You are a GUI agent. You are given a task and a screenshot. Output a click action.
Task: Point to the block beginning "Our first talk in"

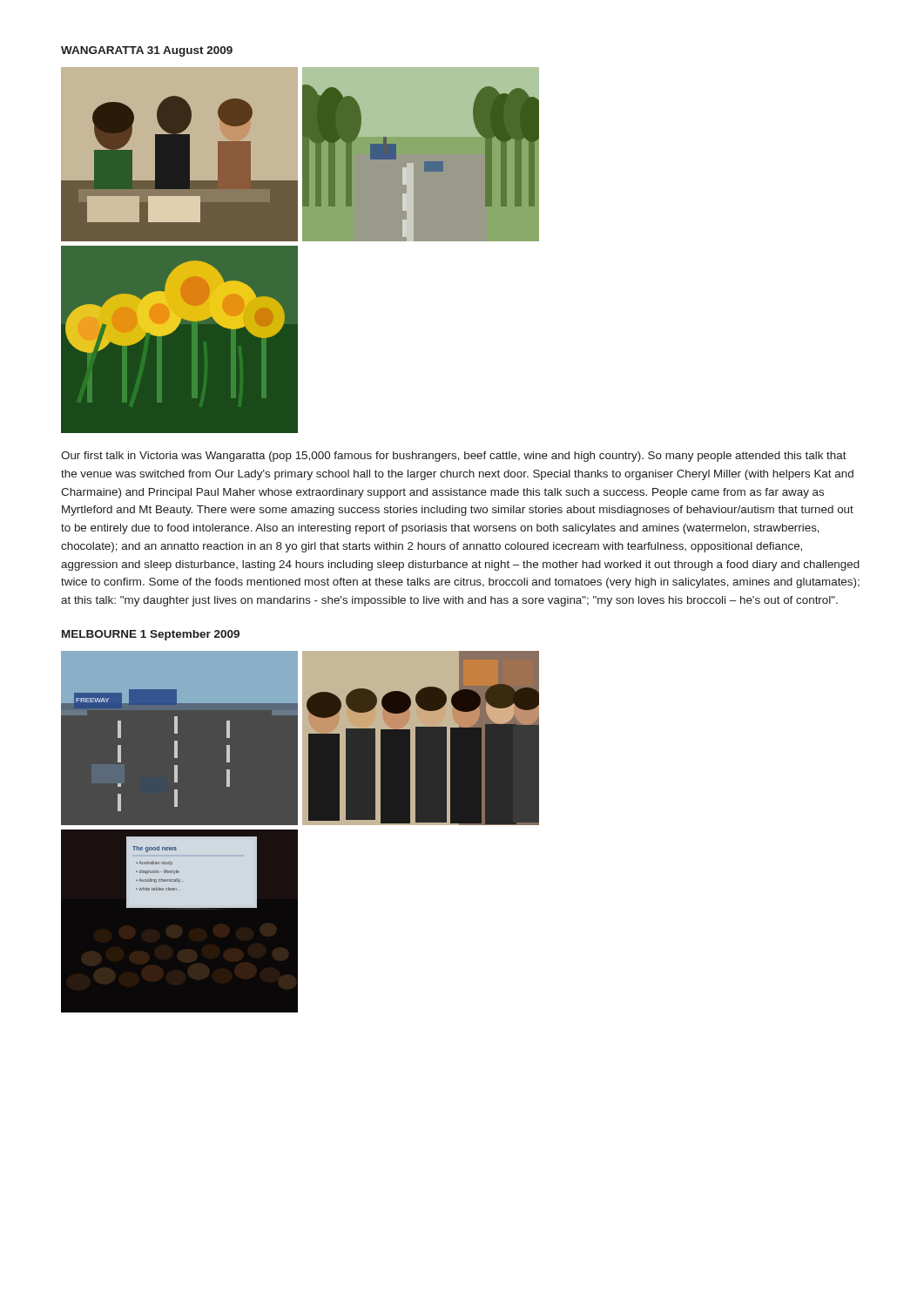tap(461, 528)
